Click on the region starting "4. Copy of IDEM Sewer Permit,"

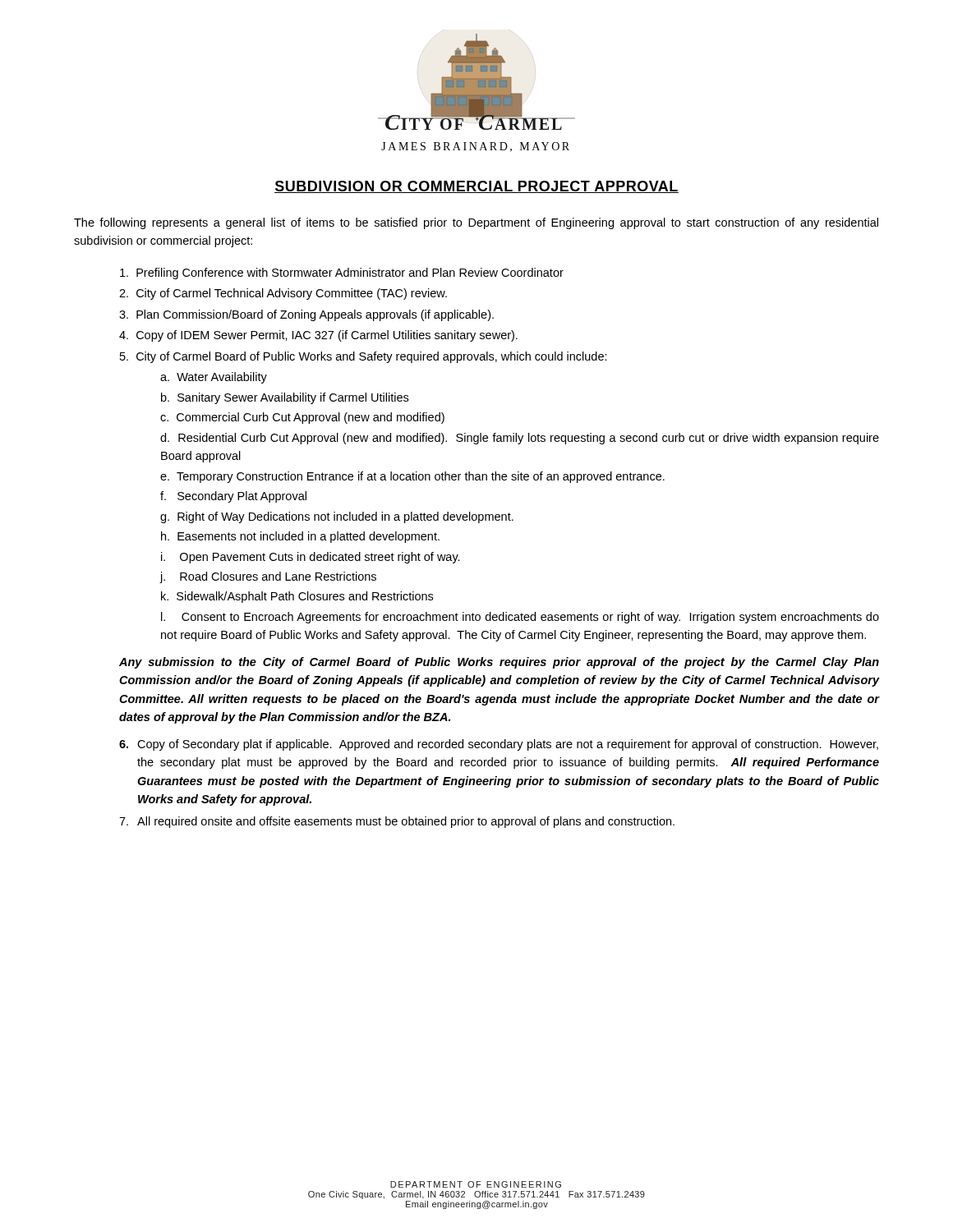point(319,335)
